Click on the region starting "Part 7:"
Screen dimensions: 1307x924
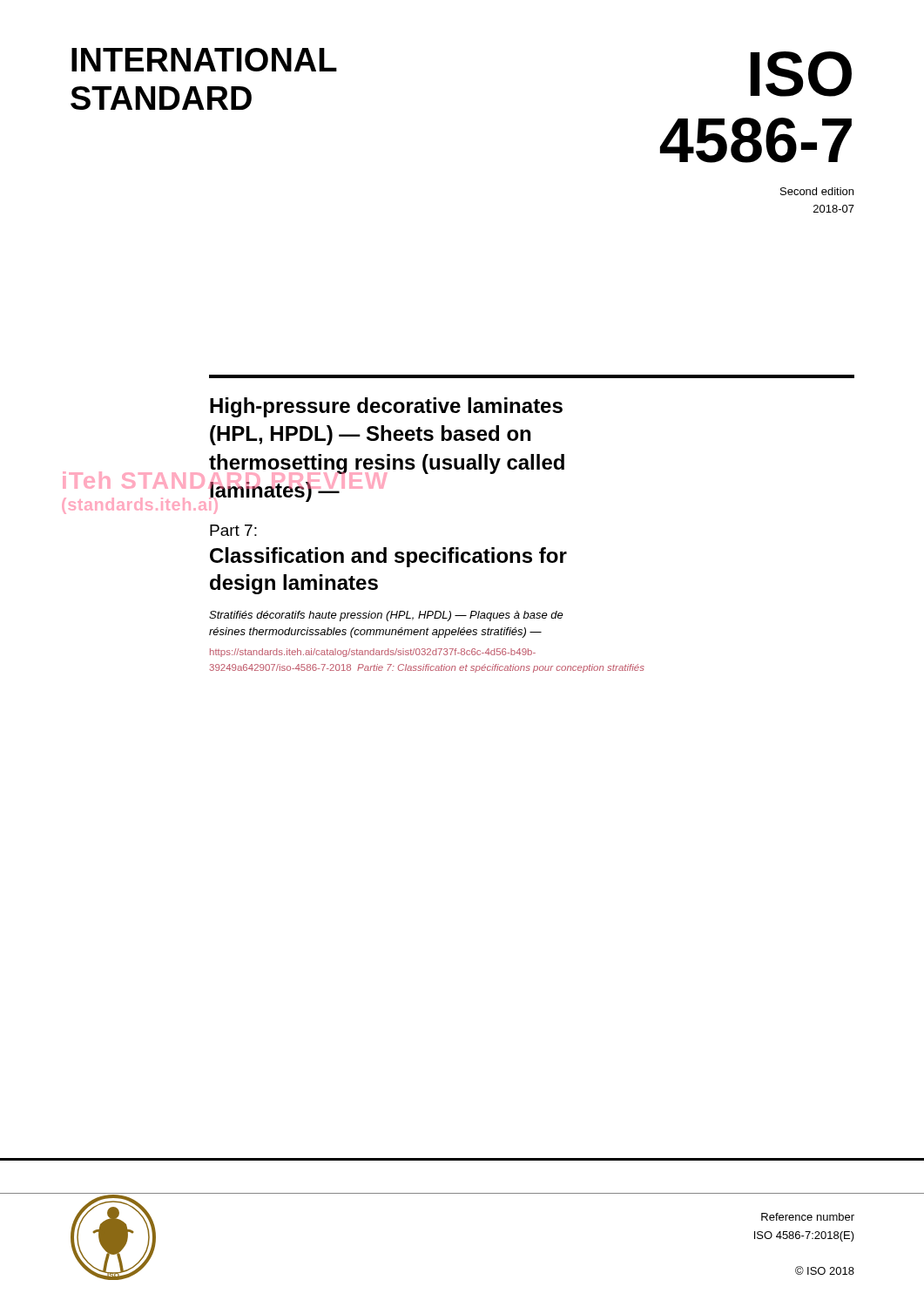(x=233, y=530)
